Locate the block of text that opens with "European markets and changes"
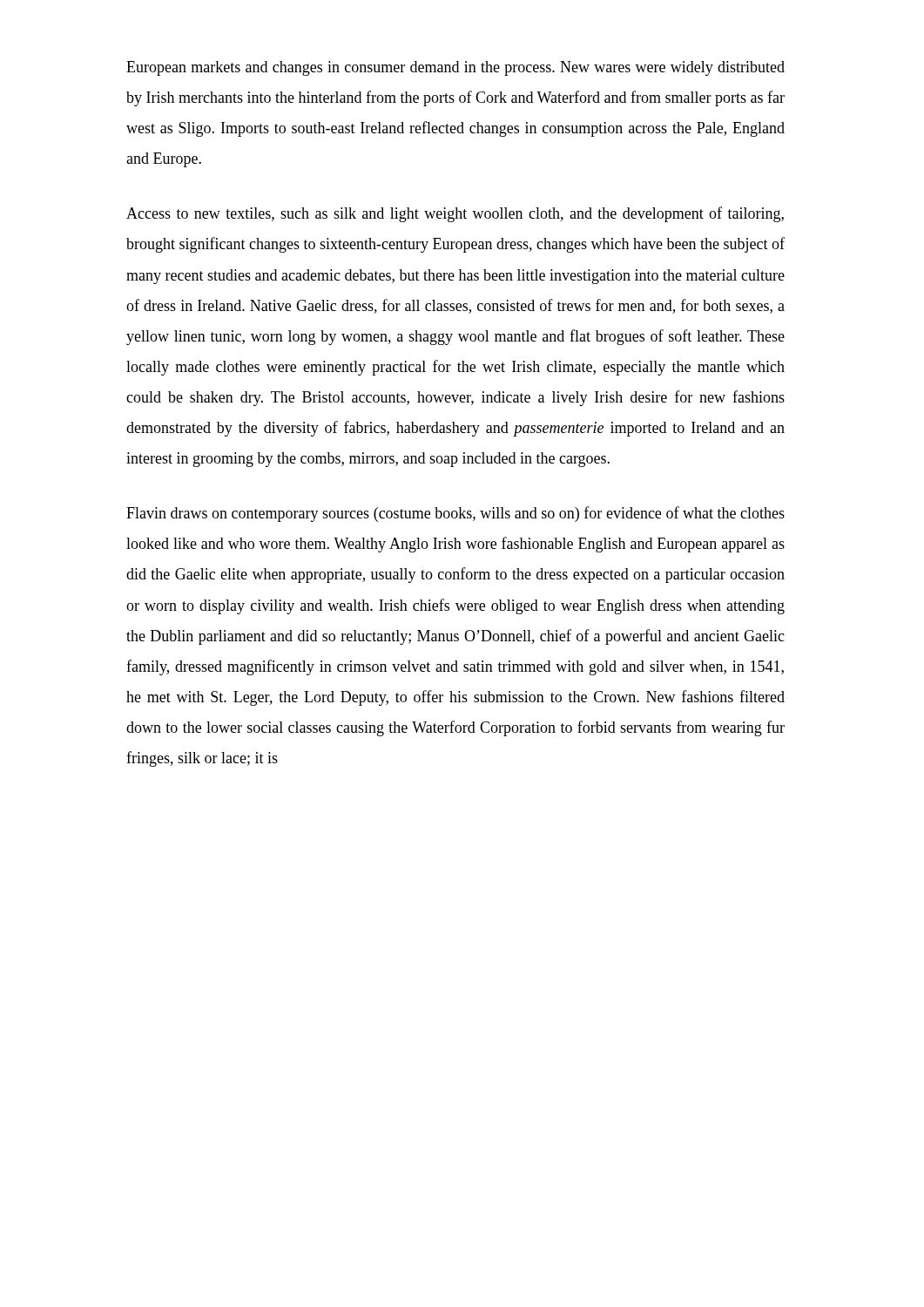This screenshot has width=924, height=1307. tap(455, 113)
